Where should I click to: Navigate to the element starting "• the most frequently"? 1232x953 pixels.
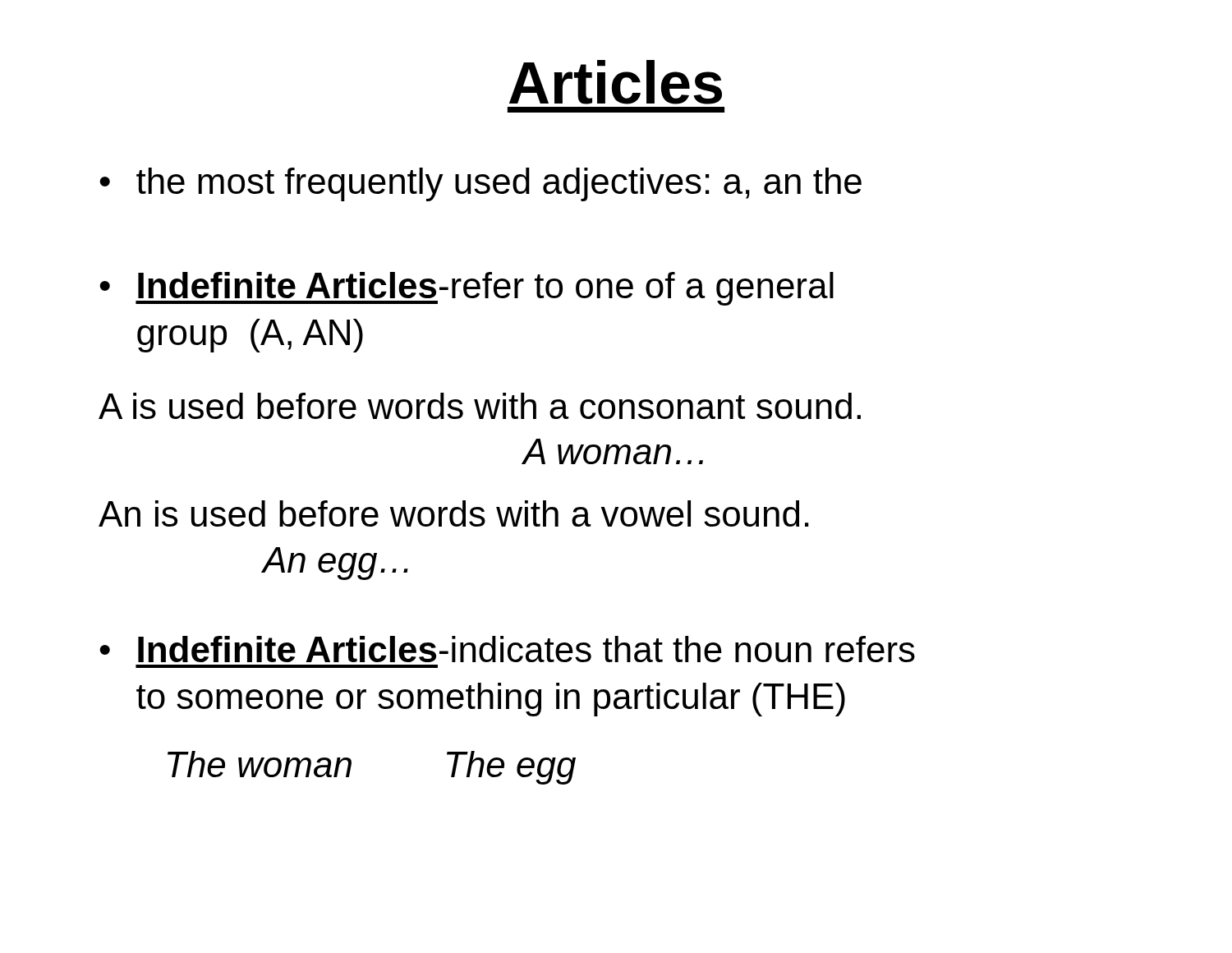pyautogui.click(x=481, y=181)
